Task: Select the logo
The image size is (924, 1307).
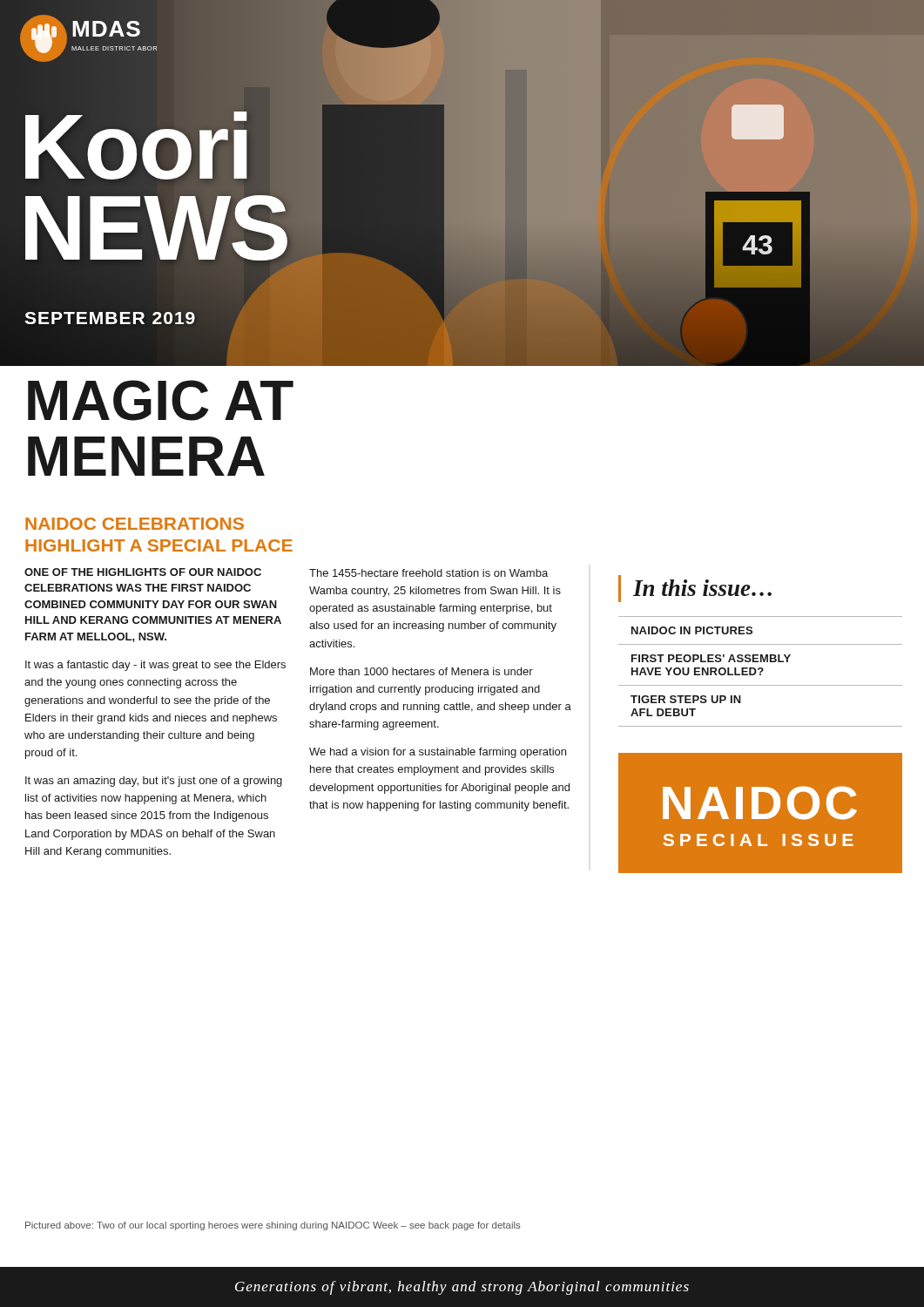Action: click(x=88, y=45)
